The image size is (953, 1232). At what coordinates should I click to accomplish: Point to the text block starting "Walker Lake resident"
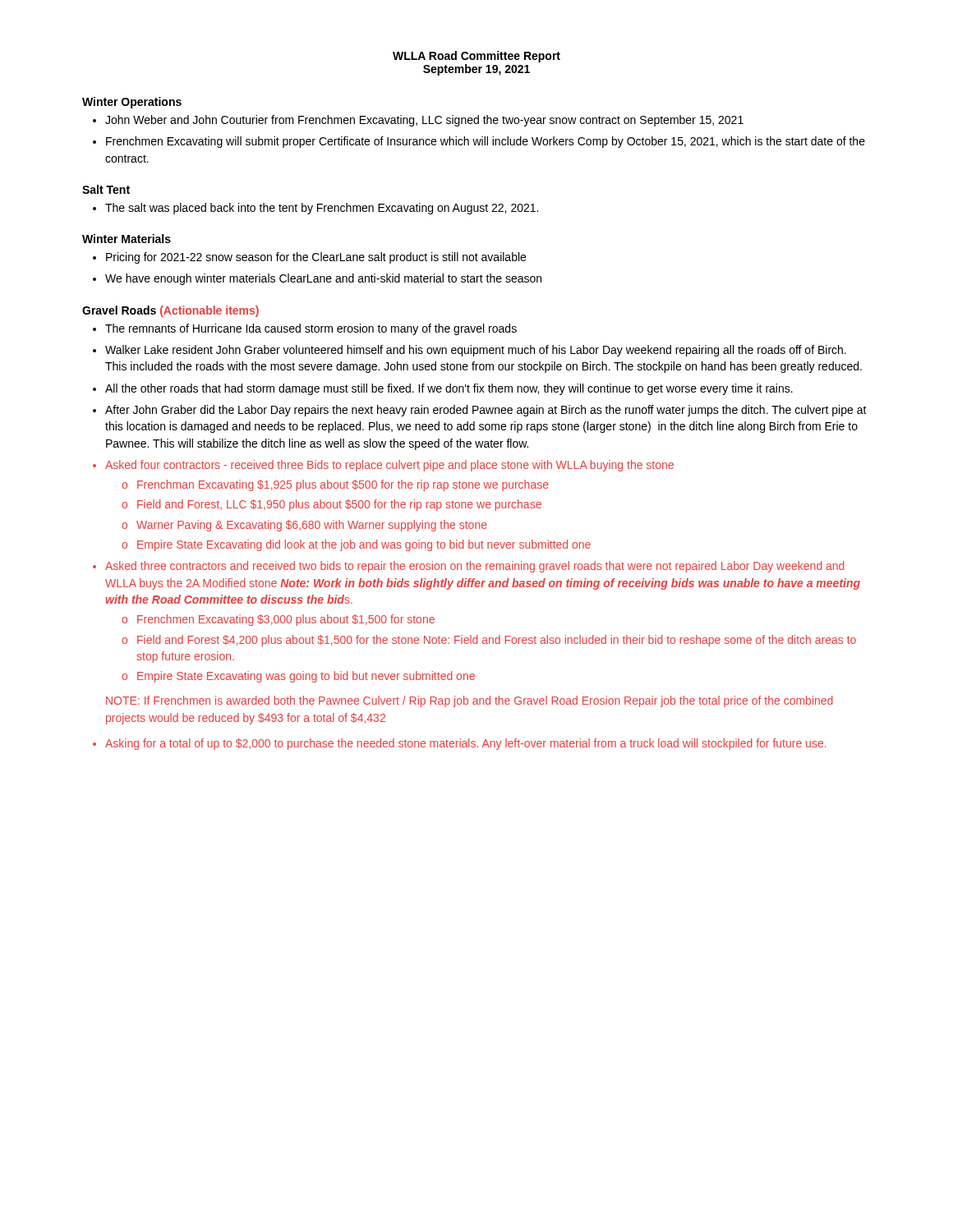(x=484, y=358)
